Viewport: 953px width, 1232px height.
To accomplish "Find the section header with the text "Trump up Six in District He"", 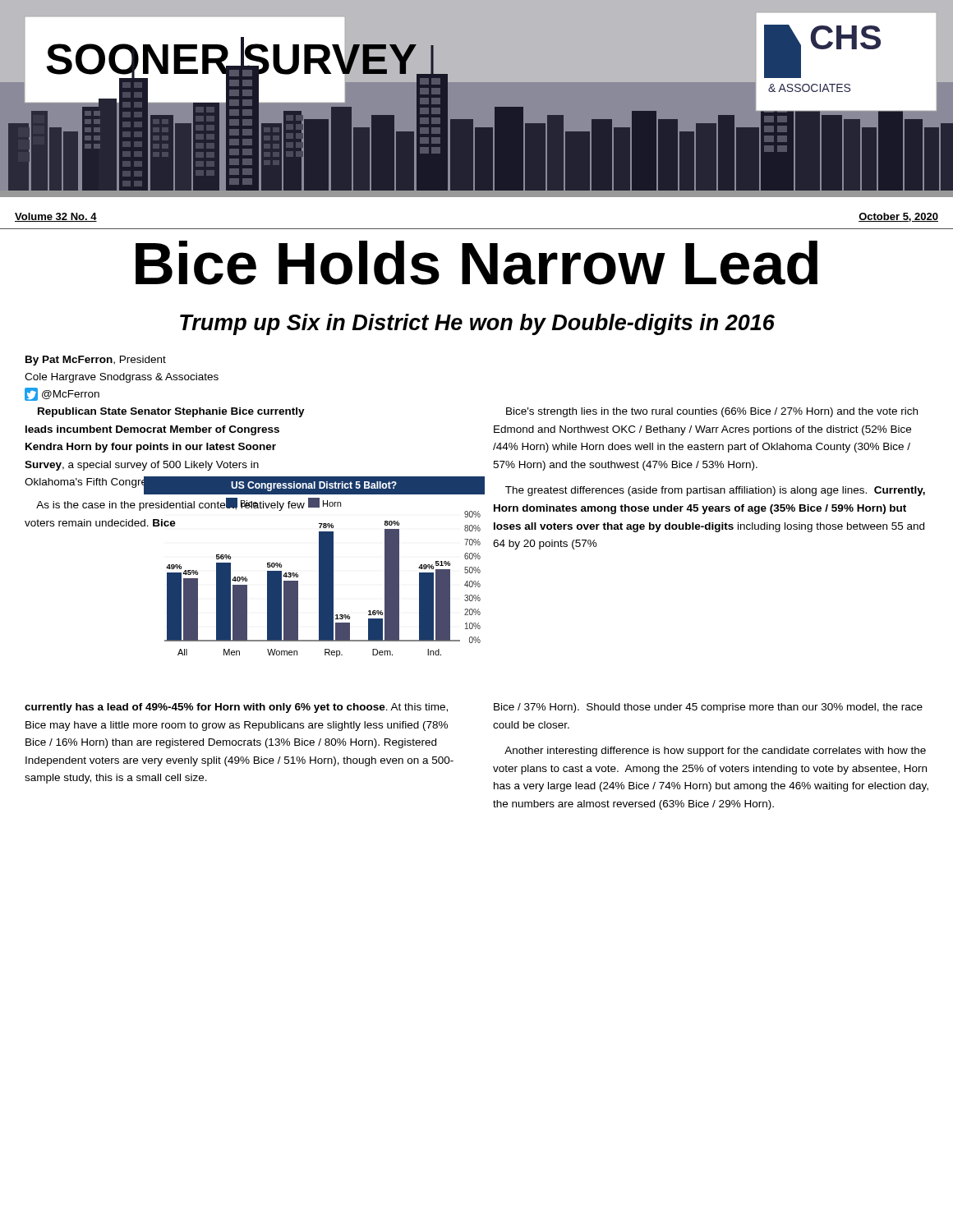I will click(x=476, y=323).
